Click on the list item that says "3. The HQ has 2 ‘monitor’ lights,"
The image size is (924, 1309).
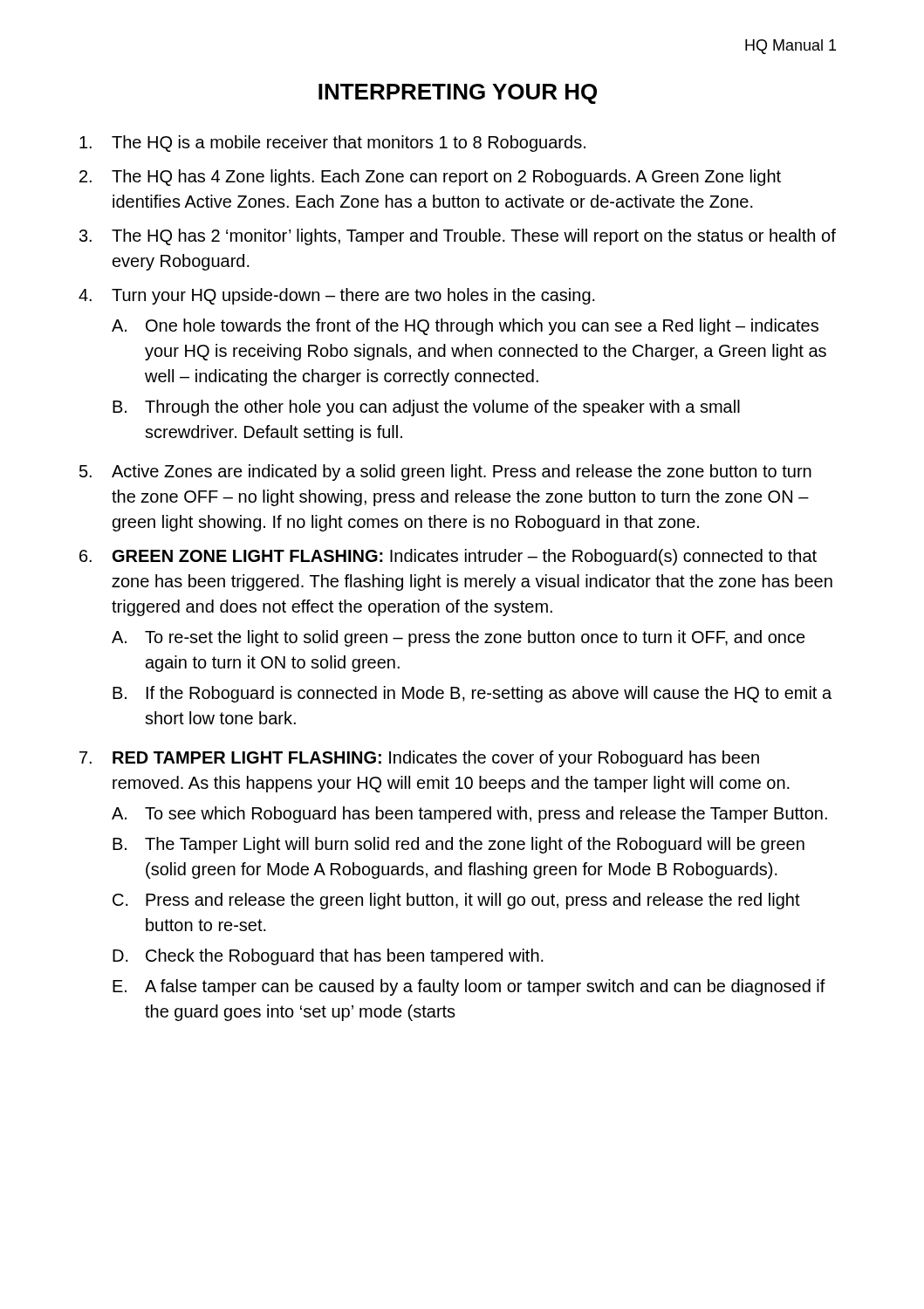click(458, 249)
